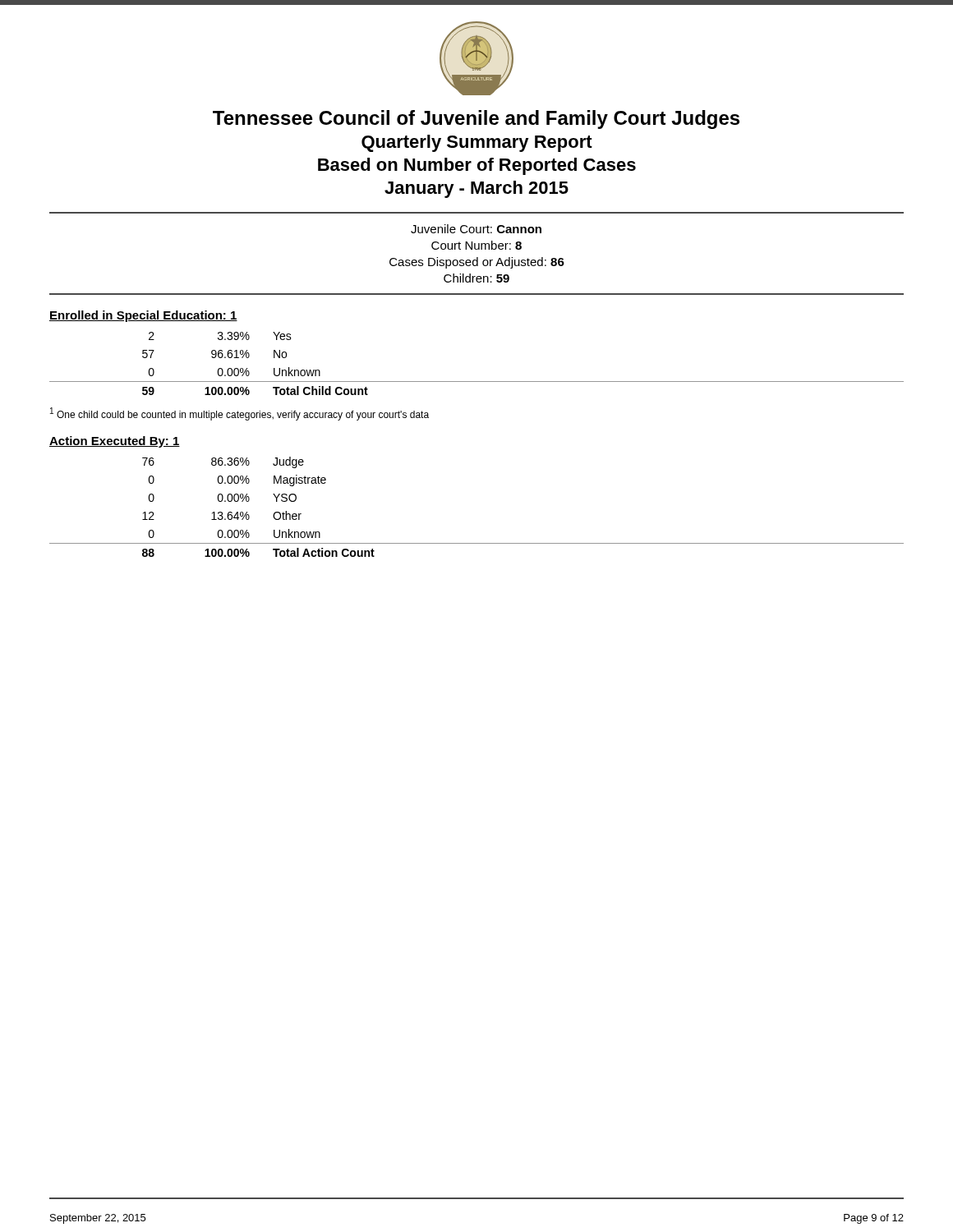
Task: Find "Court Number: 8" on this page
Action: [x=476, y=245]
